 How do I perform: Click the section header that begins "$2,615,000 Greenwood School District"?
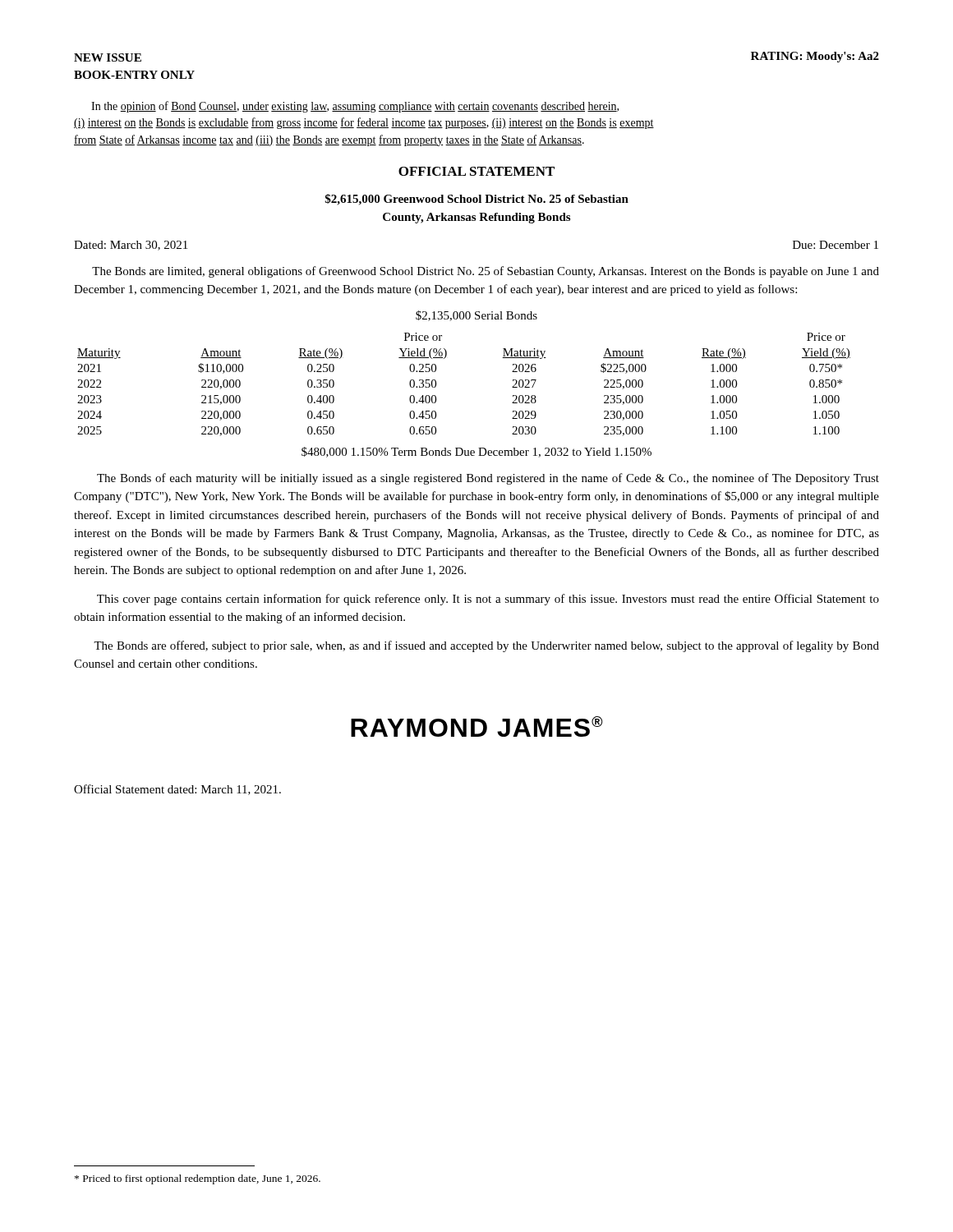click(x=476, y=208)
